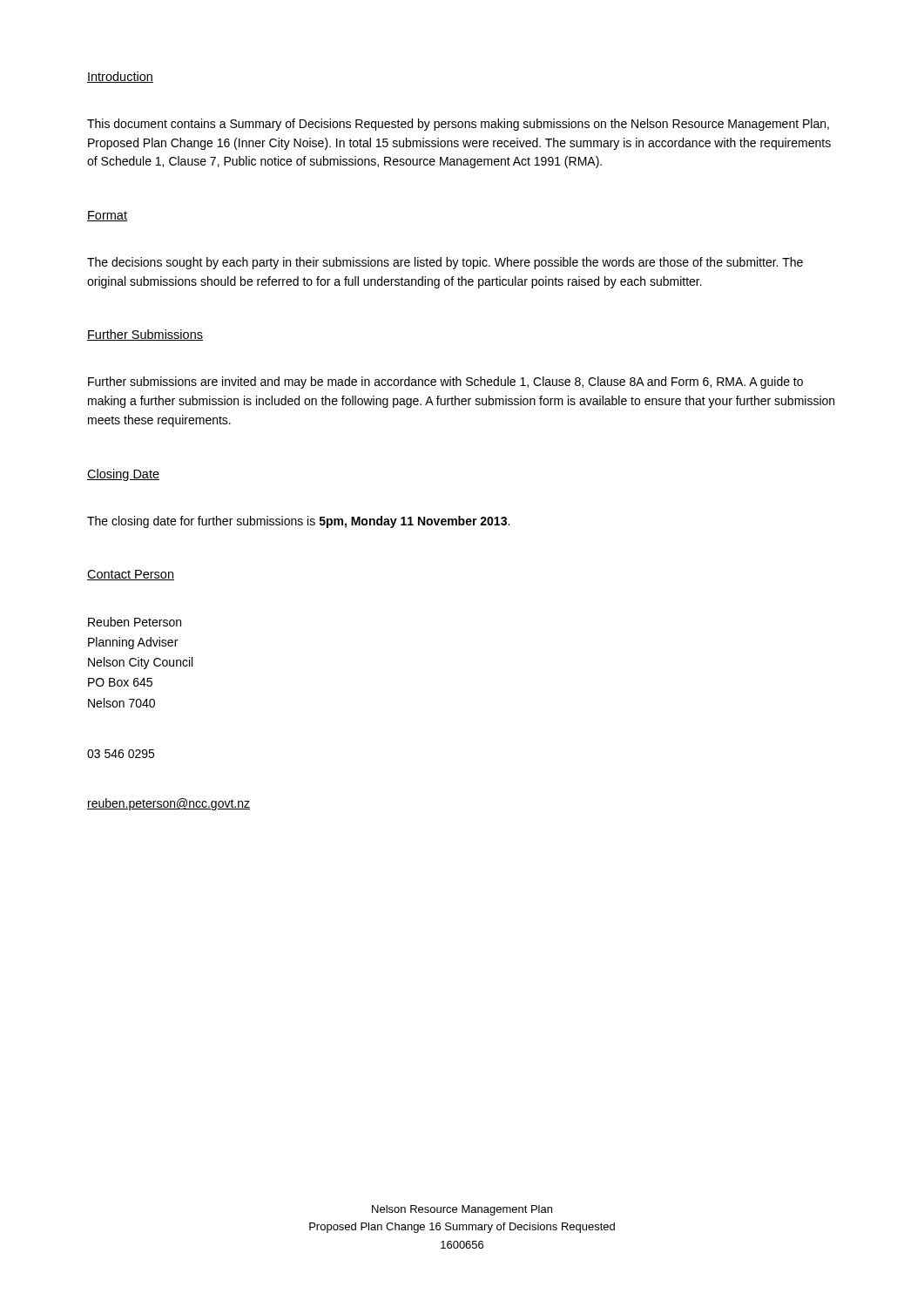Screen dimensions: 1307x924
Task: Click on the section header that says "Closing Date"
Action: [x=123, y=474]
